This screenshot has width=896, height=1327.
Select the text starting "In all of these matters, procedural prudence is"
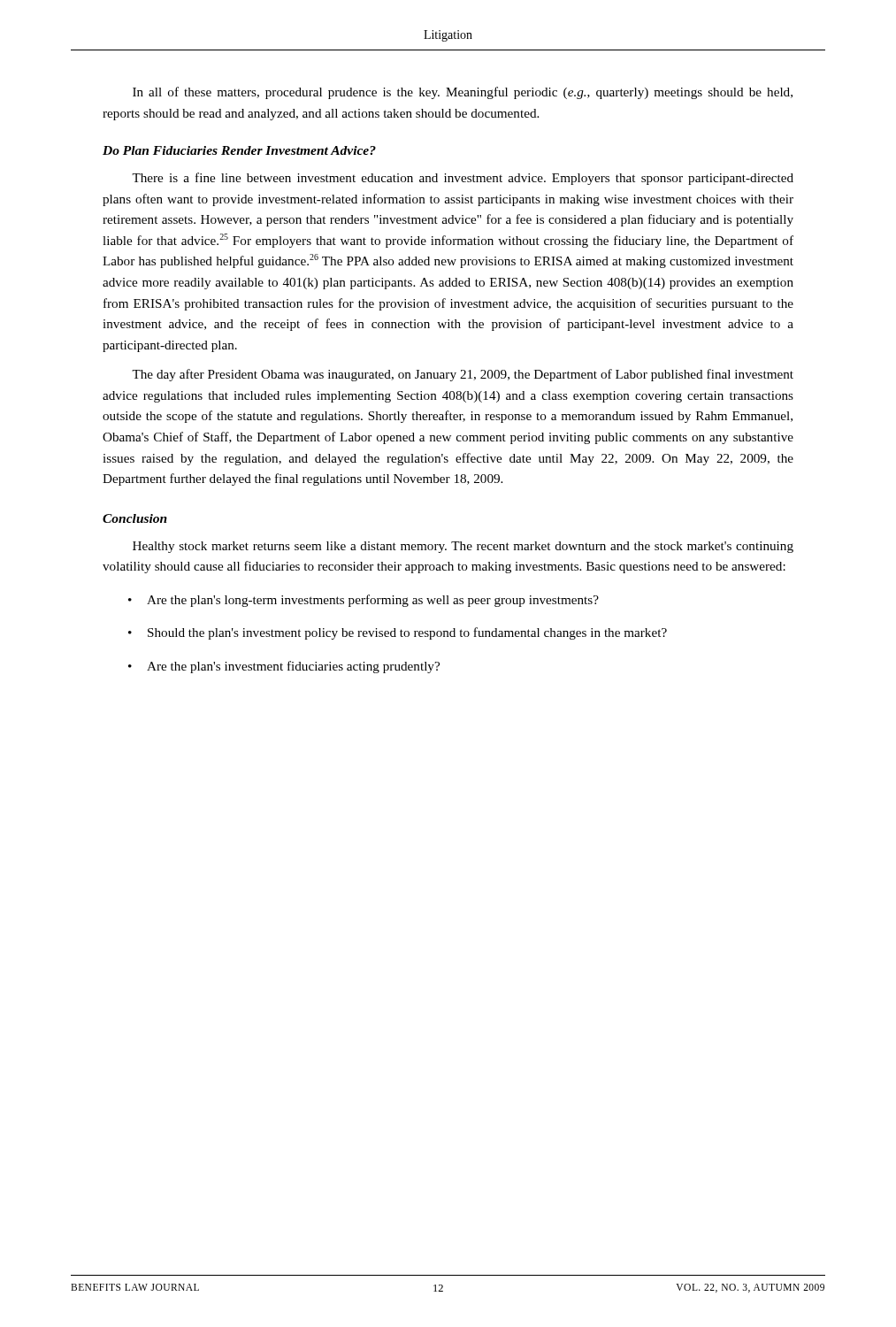point(448,102)
